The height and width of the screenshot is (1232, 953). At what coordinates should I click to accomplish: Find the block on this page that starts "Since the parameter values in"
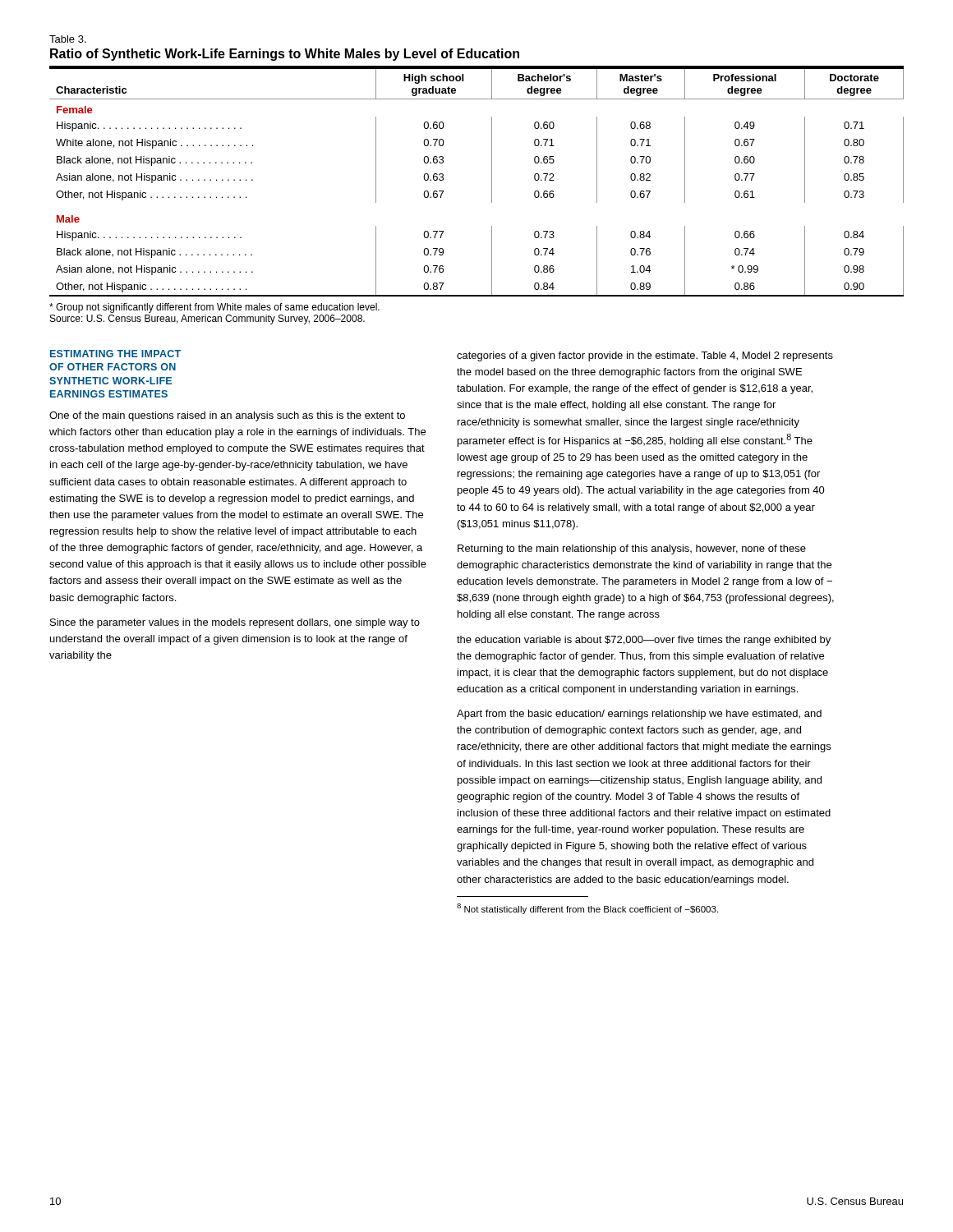tap(234, 638)
